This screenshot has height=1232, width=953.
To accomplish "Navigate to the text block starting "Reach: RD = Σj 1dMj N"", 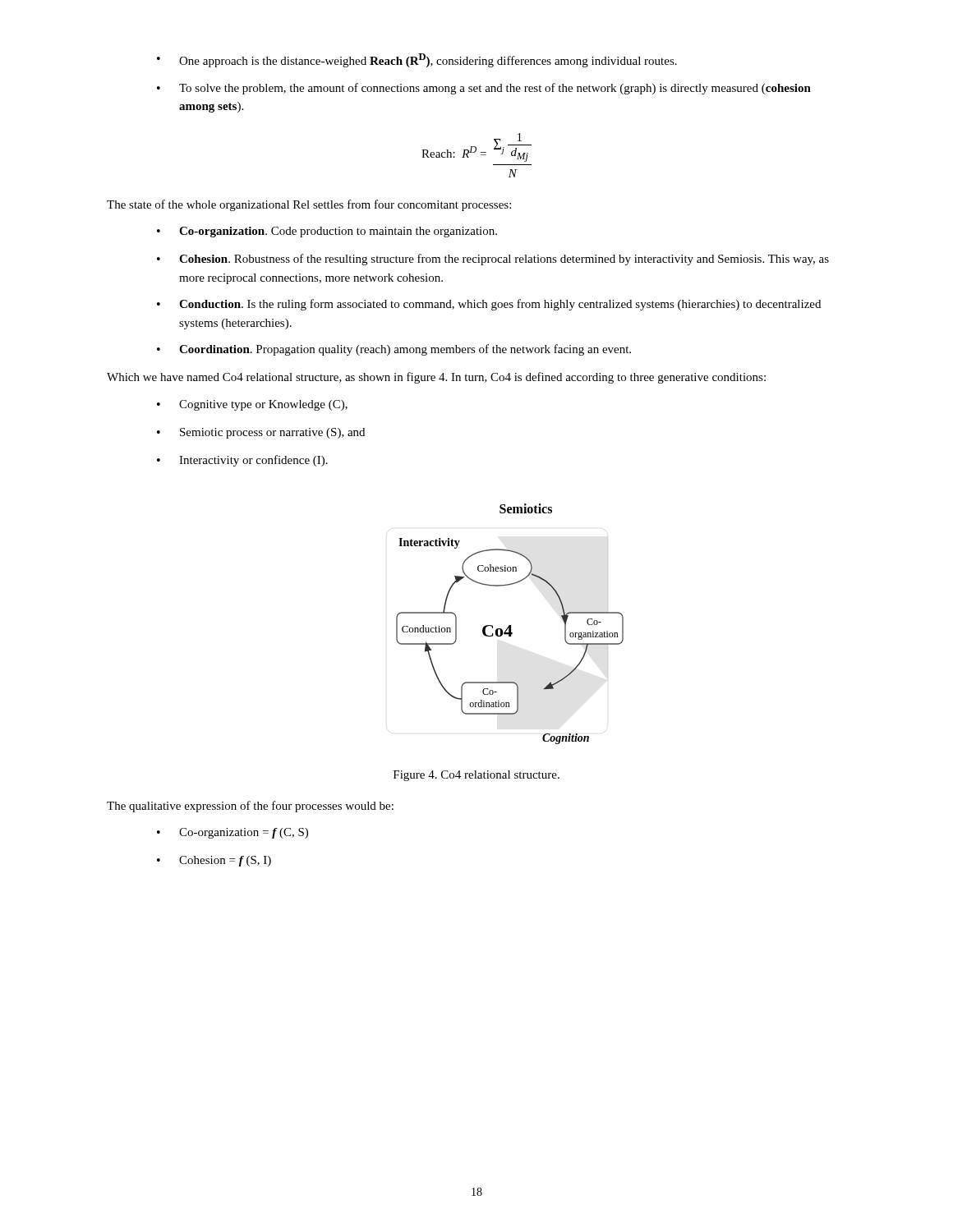I will [476, 155].
